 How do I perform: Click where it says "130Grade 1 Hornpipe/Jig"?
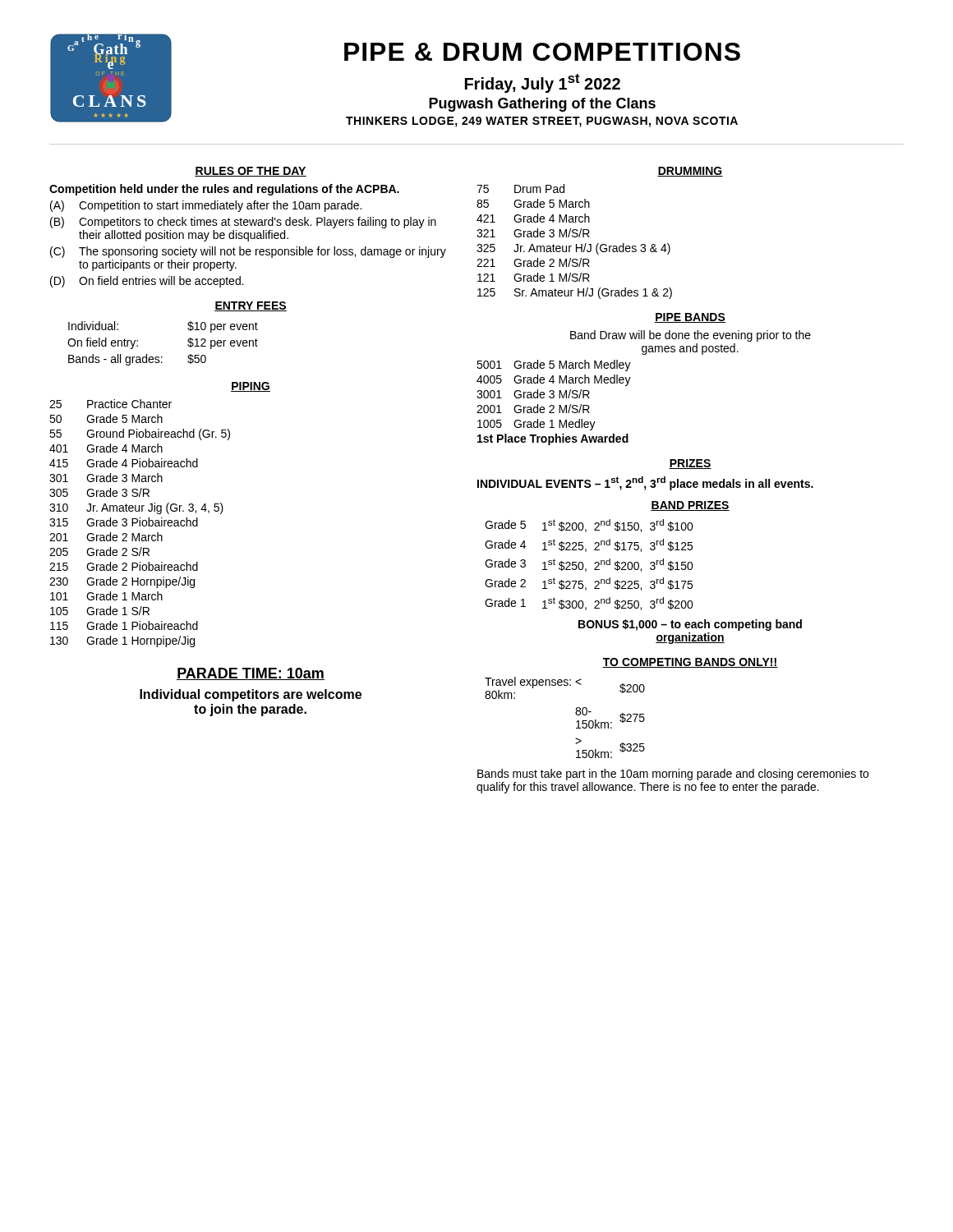point(122,641)
